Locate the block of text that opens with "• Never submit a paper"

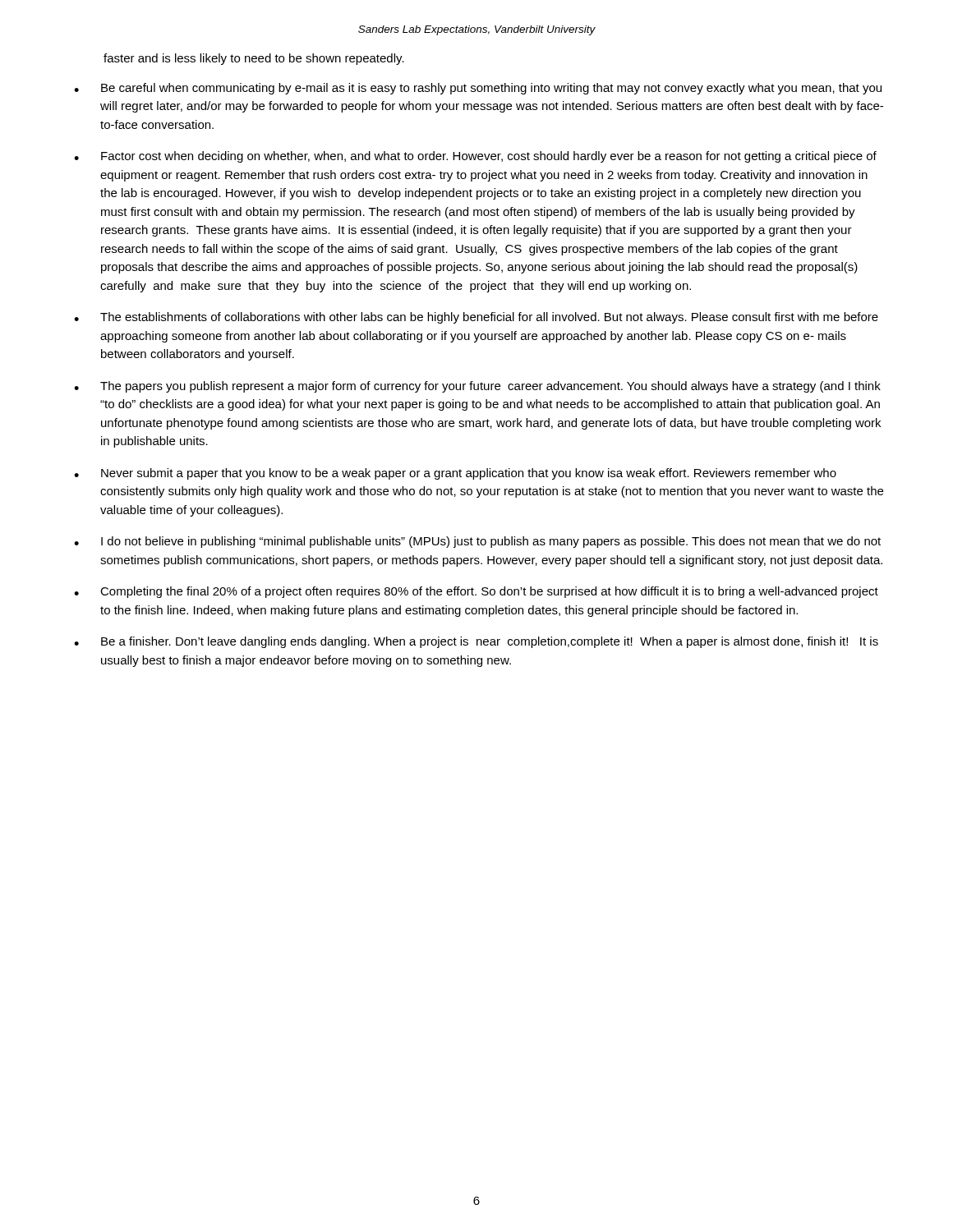click(481, 492)
